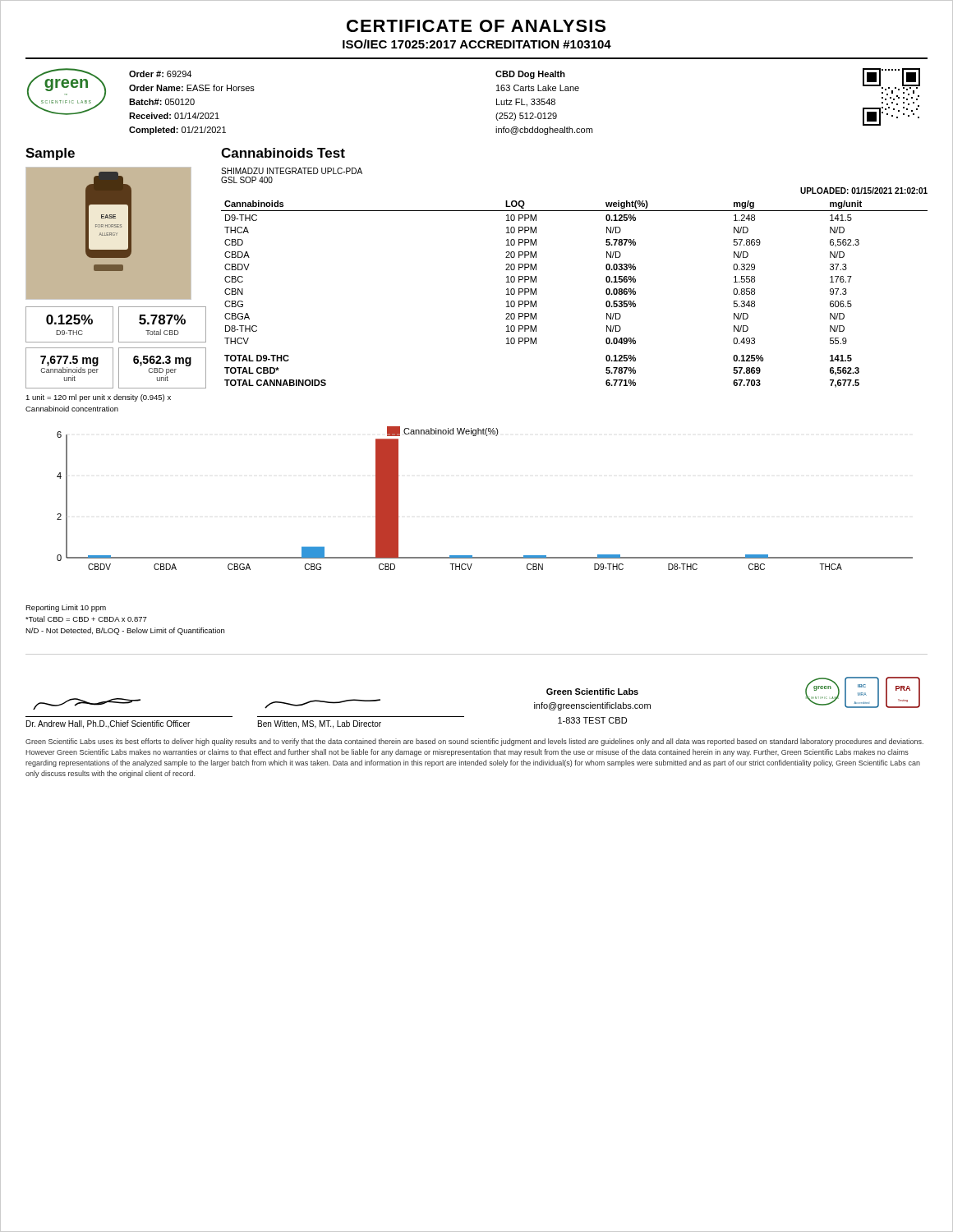Locate the text block starting "Cannabinoids Test"
The height and width of the screenshot is (1232, 953).
(283, 153)
